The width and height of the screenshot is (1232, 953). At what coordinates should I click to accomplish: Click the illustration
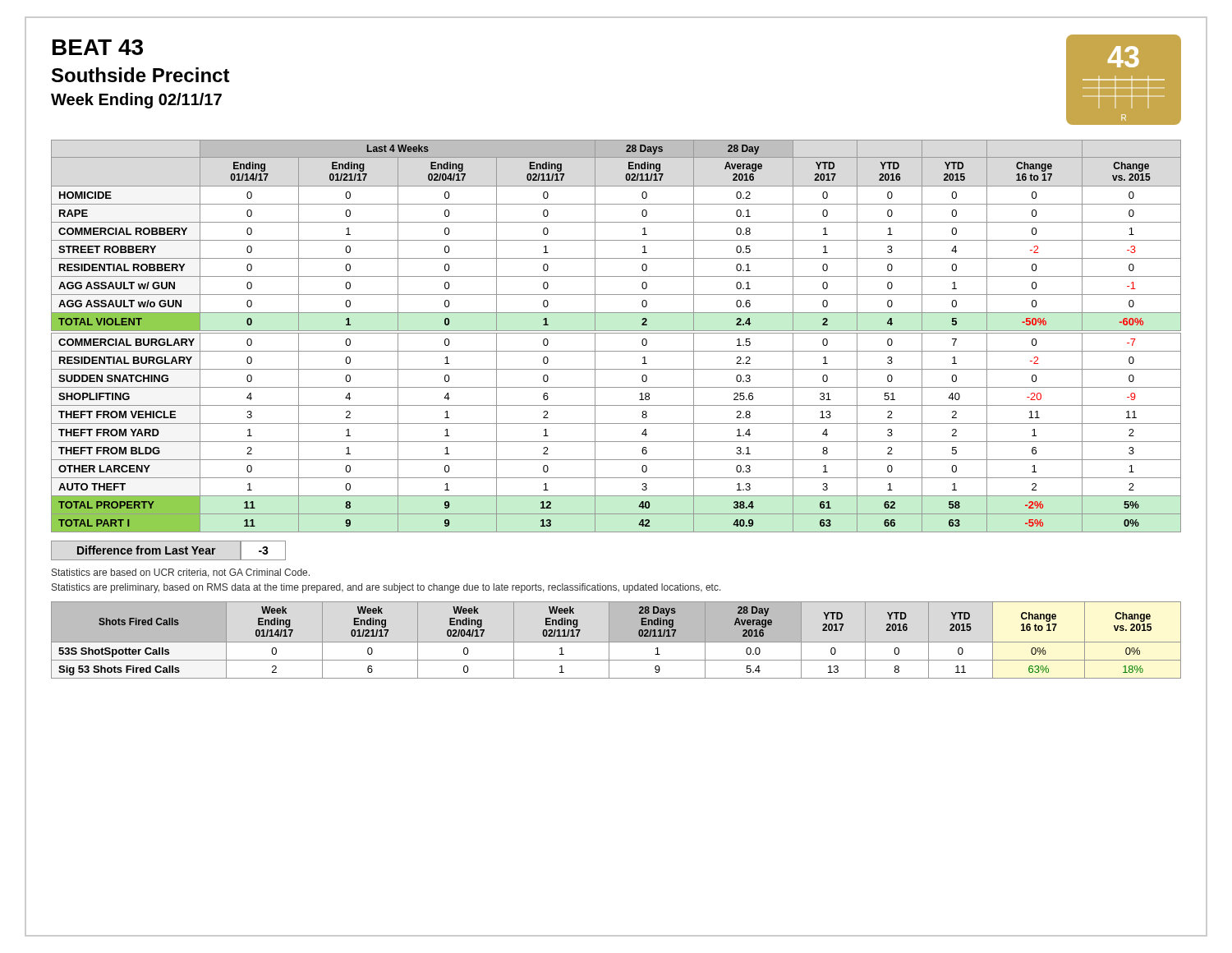pyautogui.click(x=1124, y=80)
